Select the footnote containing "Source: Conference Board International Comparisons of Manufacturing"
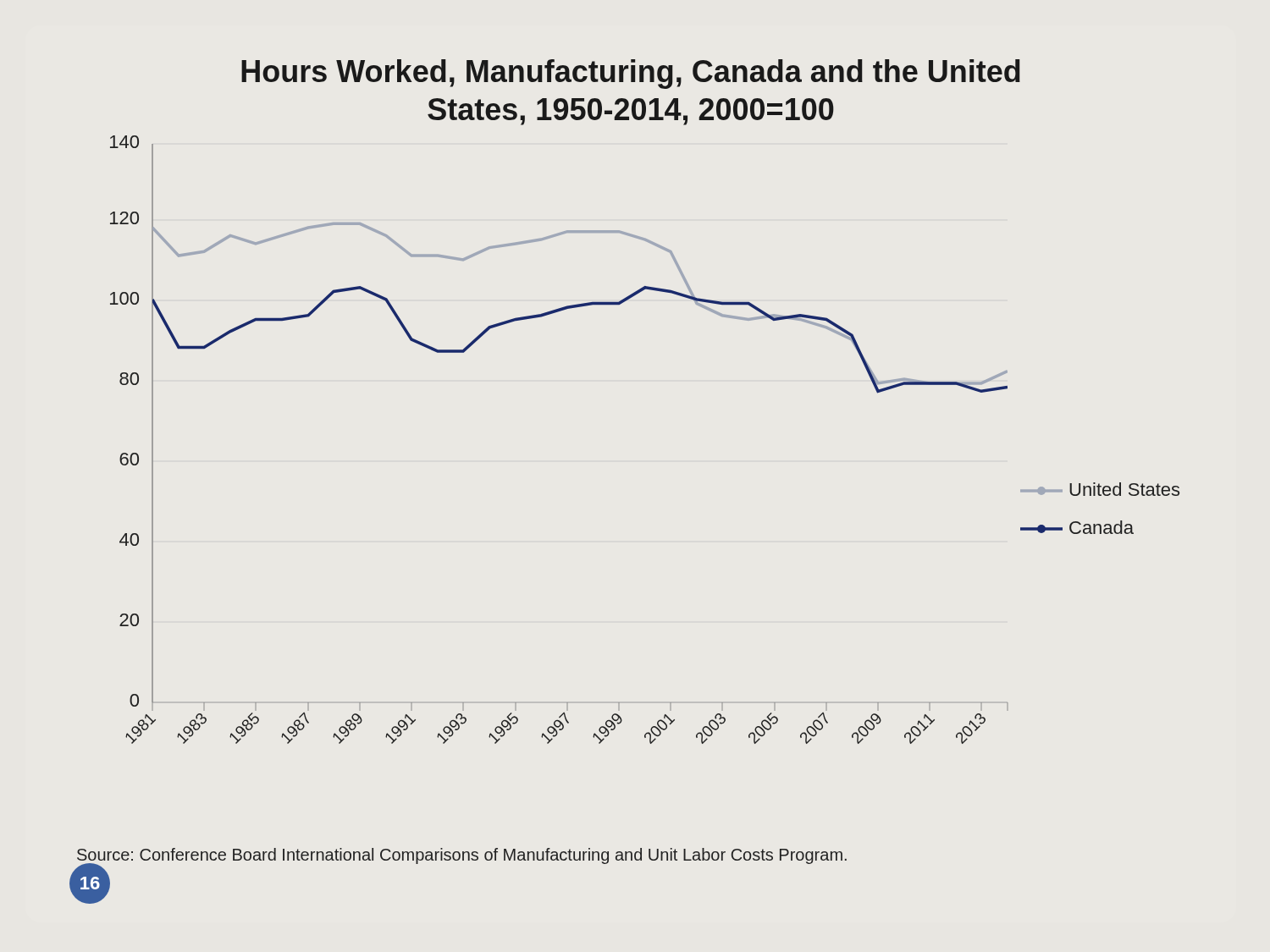The height and width of the screenshot is (952, 1270). [462, 855]
